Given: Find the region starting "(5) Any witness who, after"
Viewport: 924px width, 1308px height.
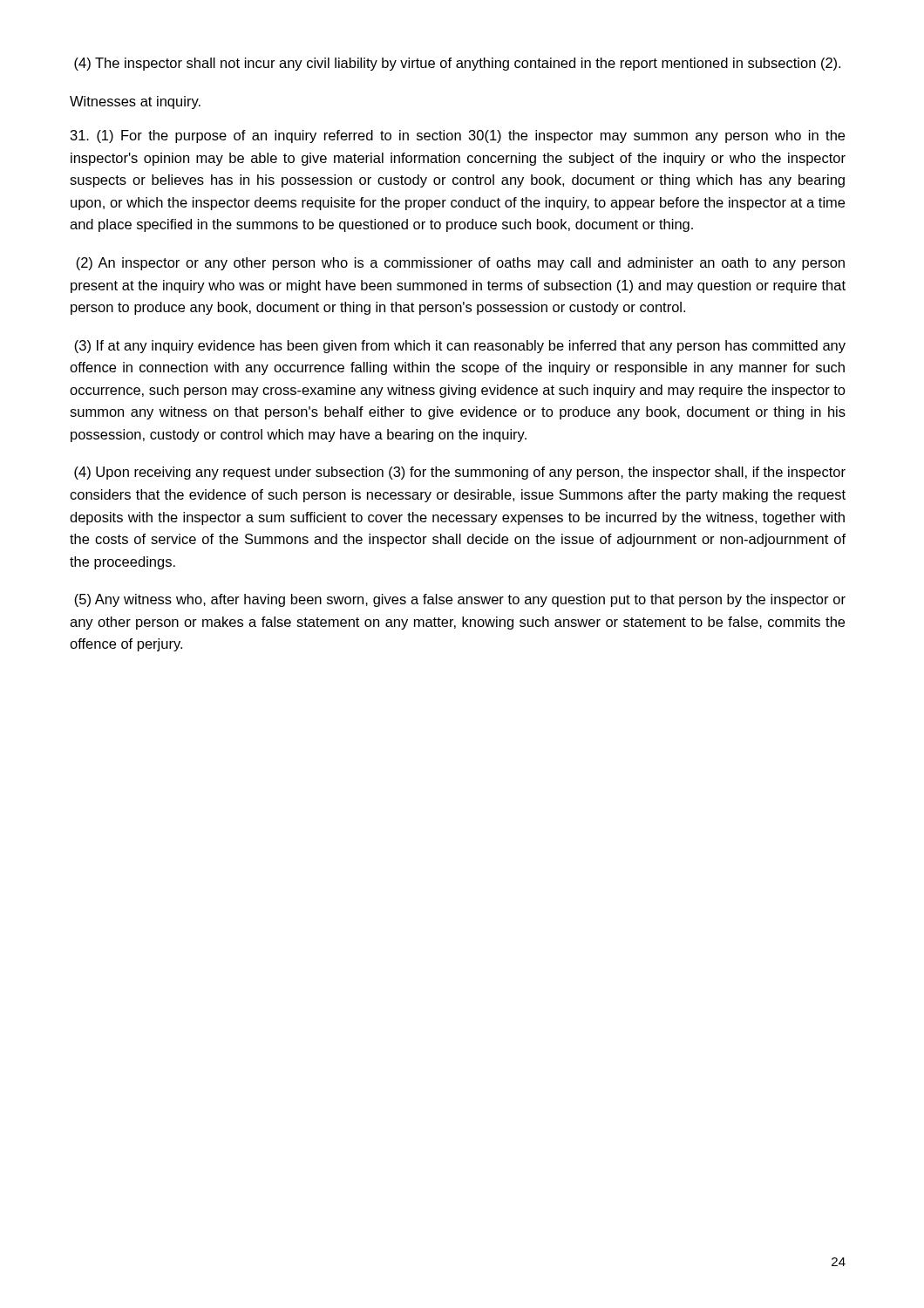Looking at the screenshot, I should (458, 622).
